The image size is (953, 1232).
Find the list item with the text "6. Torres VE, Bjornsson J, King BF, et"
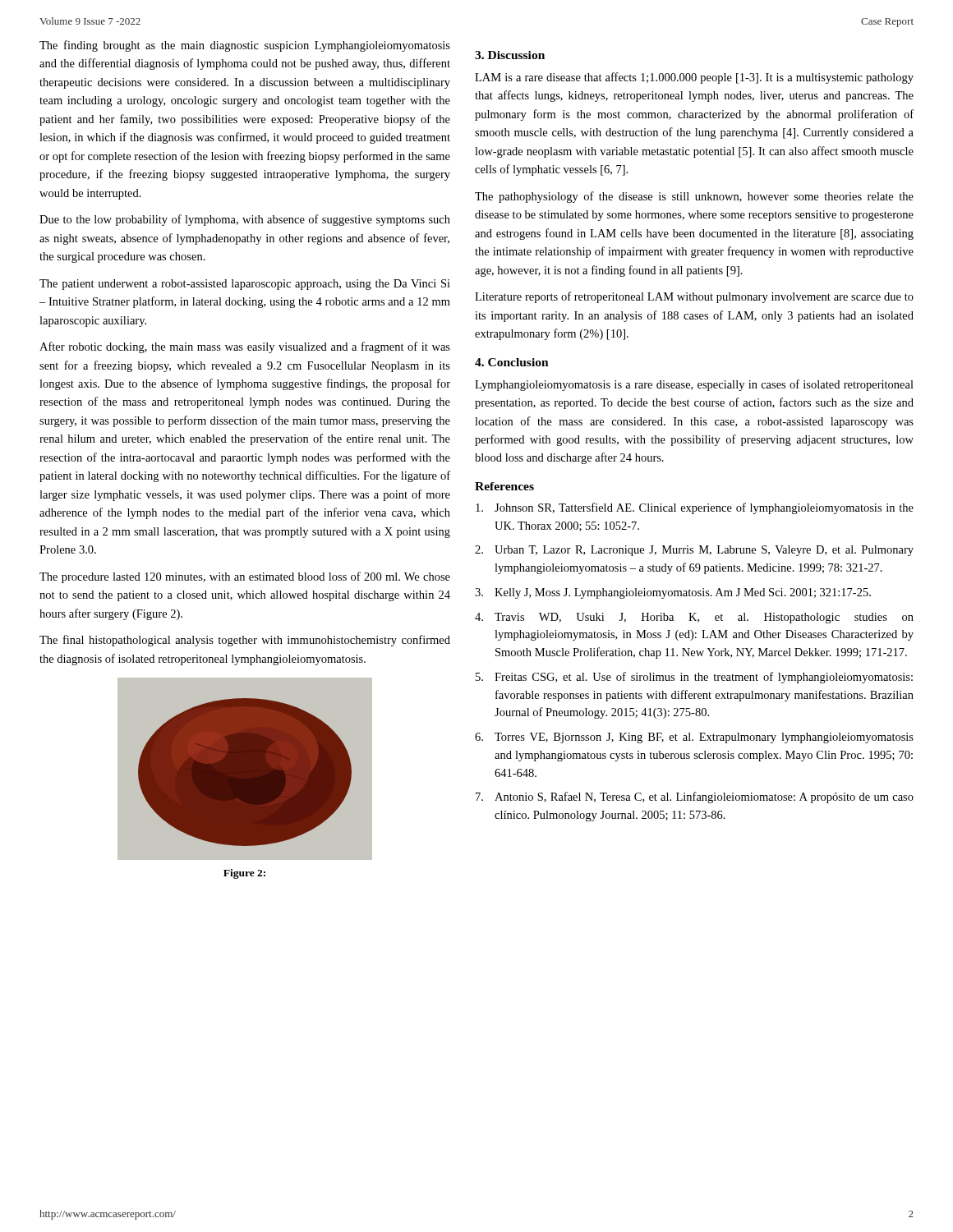tap(694, 755)
